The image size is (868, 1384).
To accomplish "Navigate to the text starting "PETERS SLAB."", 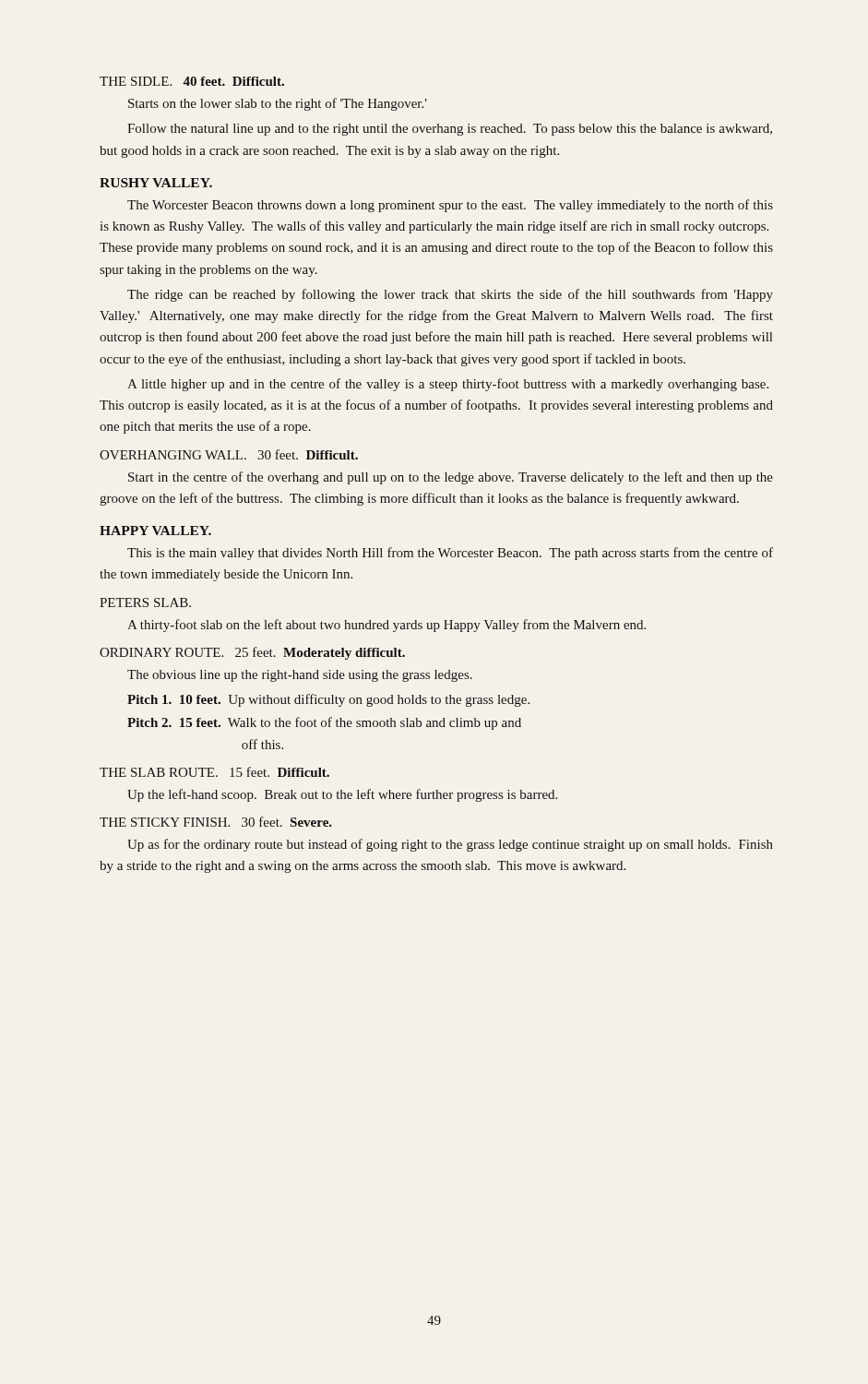I will pyautogui.click(x=146, y=602).
